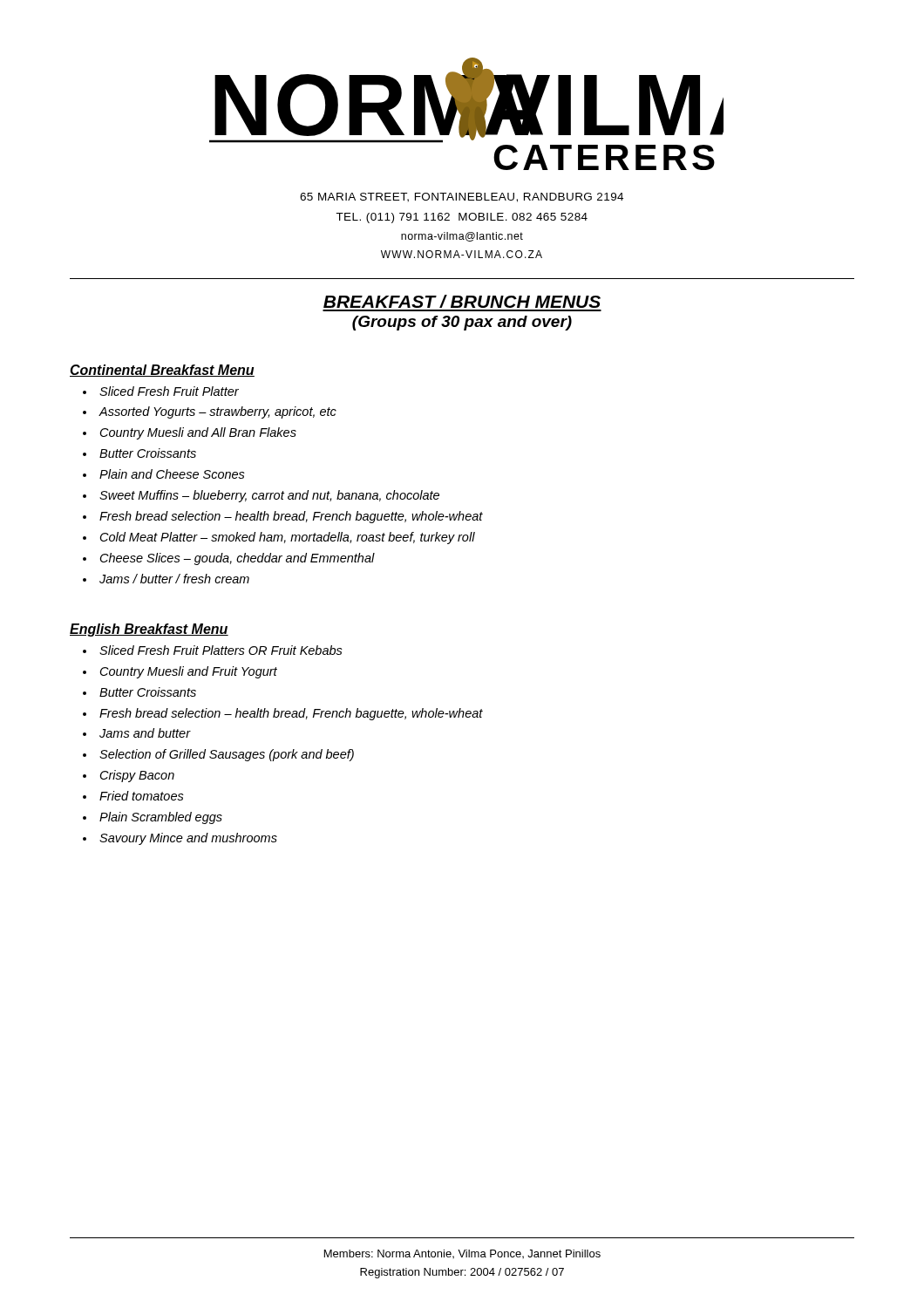Where does it say "Plain and Cheese Scones"?
Image resolution: width=924 pixels, height=1308 pixels.
172,475
